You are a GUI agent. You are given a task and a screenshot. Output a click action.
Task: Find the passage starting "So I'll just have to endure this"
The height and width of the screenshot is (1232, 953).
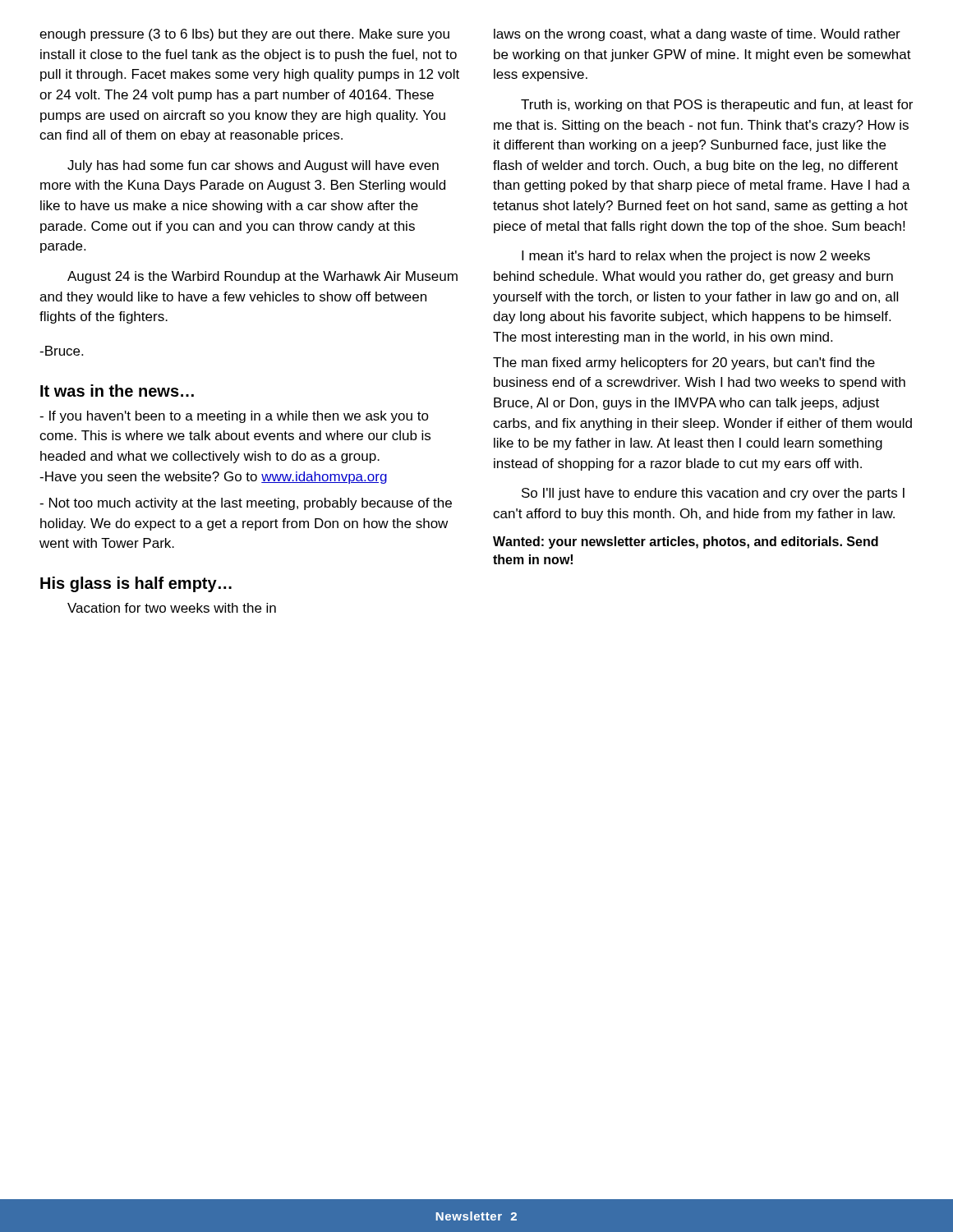click(703, 504)
